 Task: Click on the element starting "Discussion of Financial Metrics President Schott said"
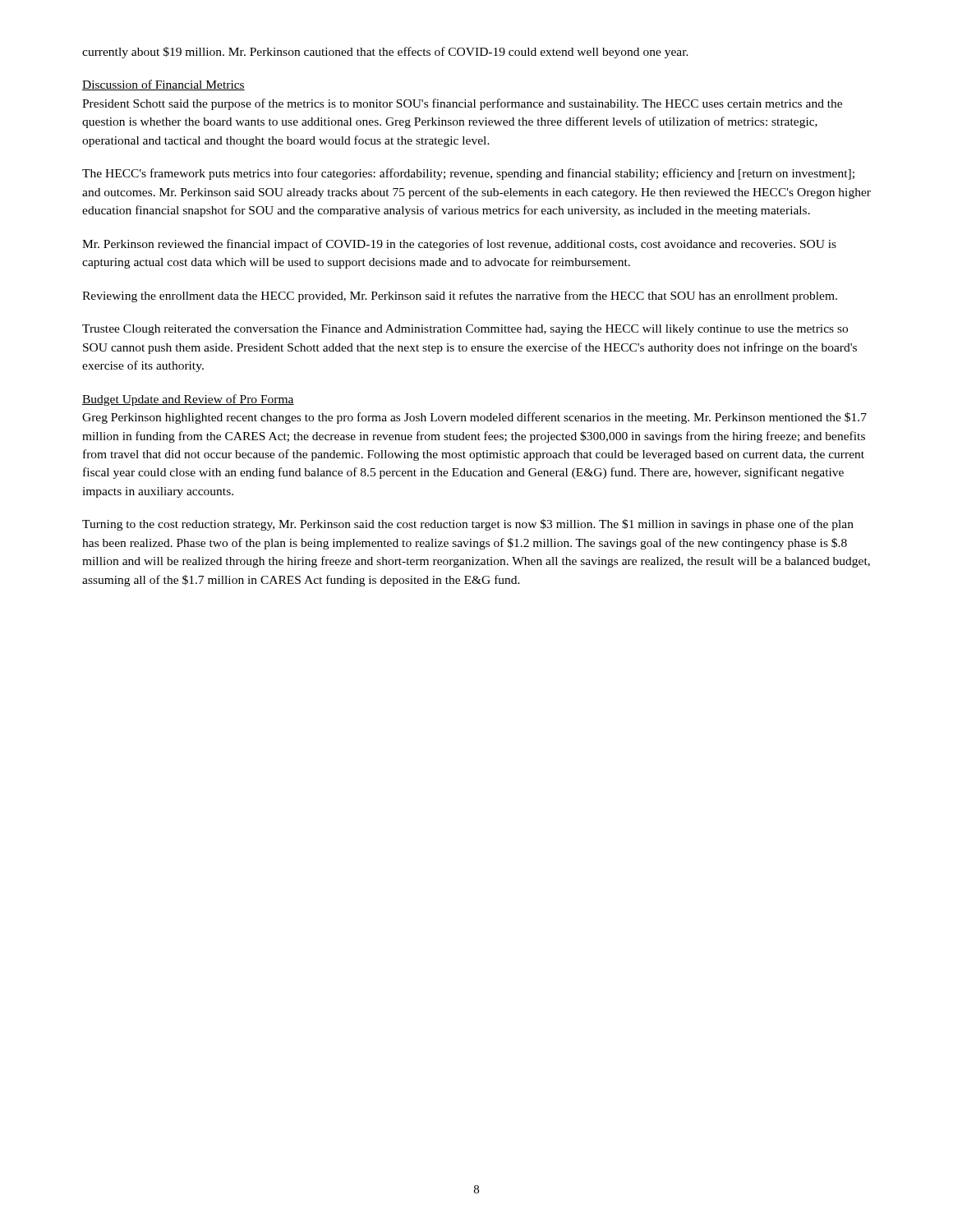tap(462, 112)
